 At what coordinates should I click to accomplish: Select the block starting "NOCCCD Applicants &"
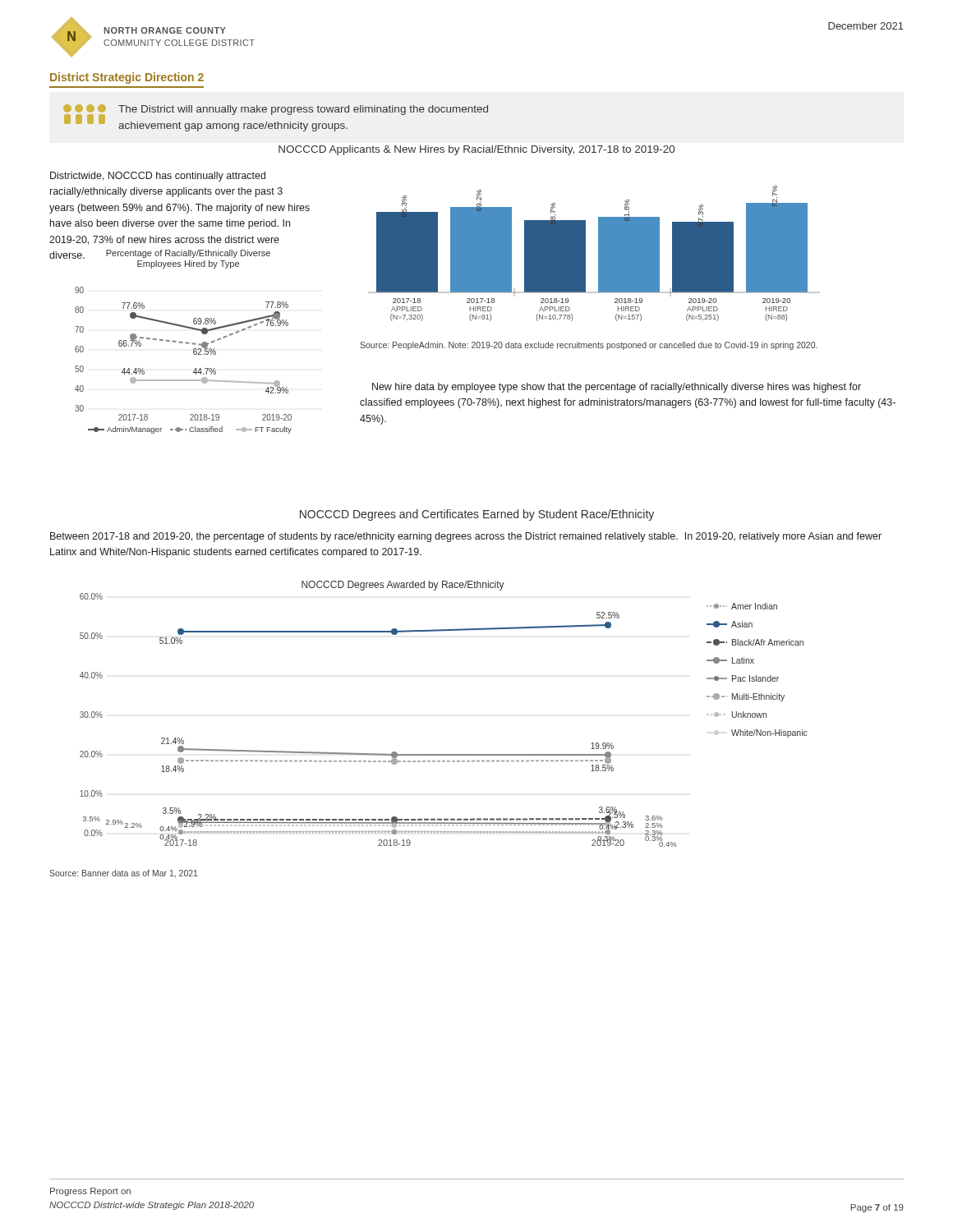(x=476, y=149)
